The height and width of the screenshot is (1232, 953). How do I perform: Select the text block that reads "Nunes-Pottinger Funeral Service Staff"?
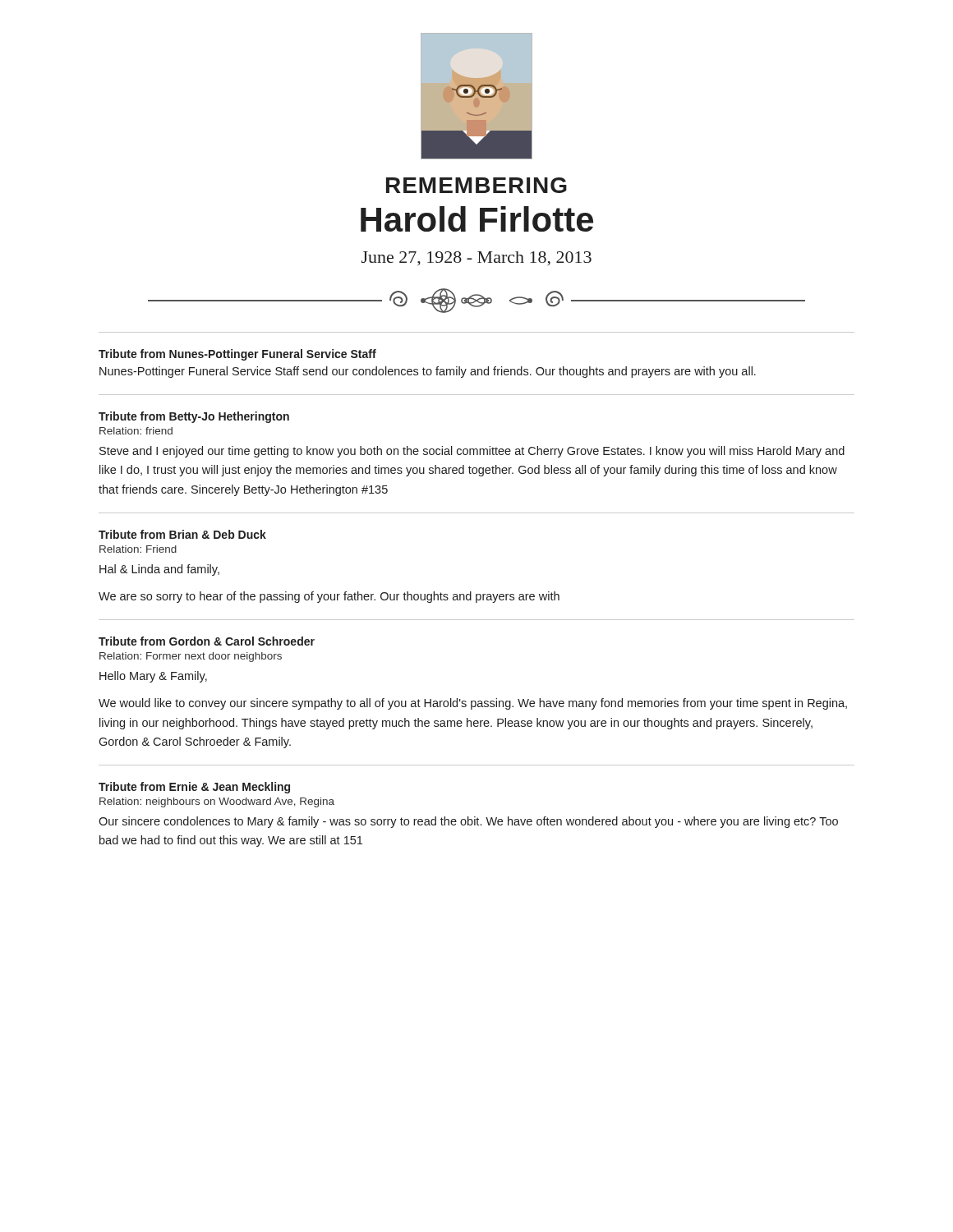point(428,371)
